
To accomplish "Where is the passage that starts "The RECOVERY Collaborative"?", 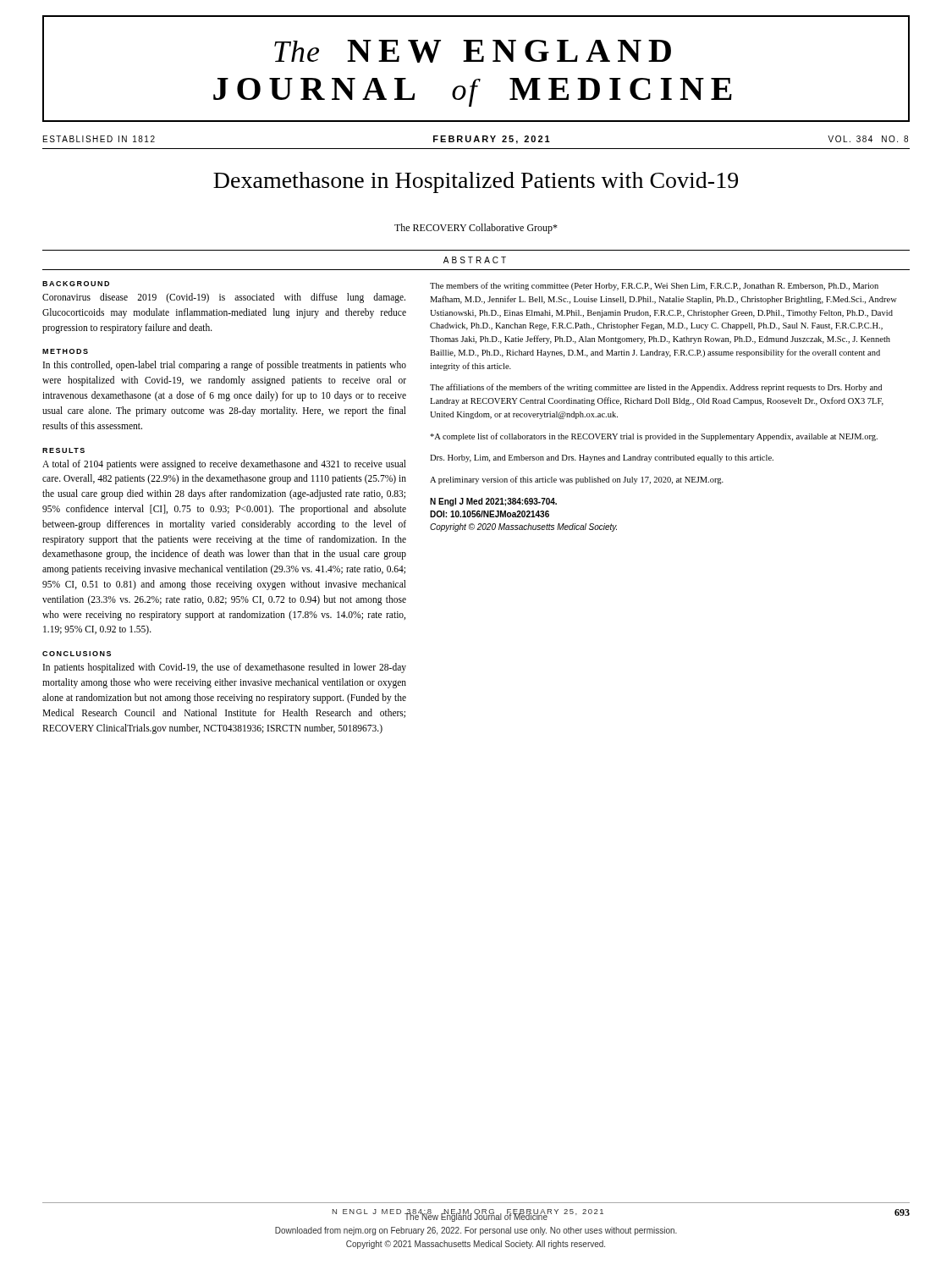I will tap(476, 228).
